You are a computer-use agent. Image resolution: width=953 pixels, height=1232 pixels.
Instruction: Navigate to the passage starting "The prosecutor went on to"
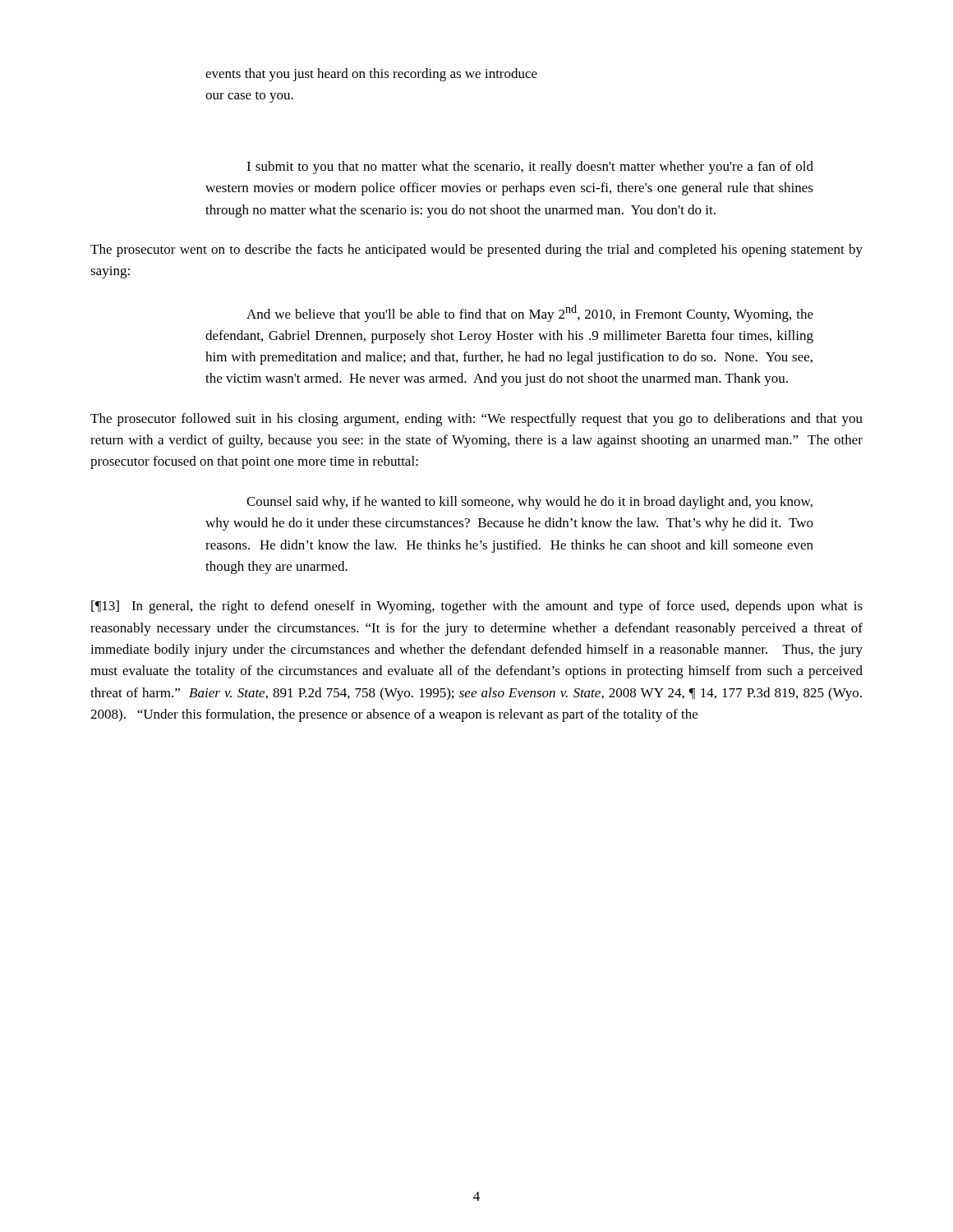(476, 260)
